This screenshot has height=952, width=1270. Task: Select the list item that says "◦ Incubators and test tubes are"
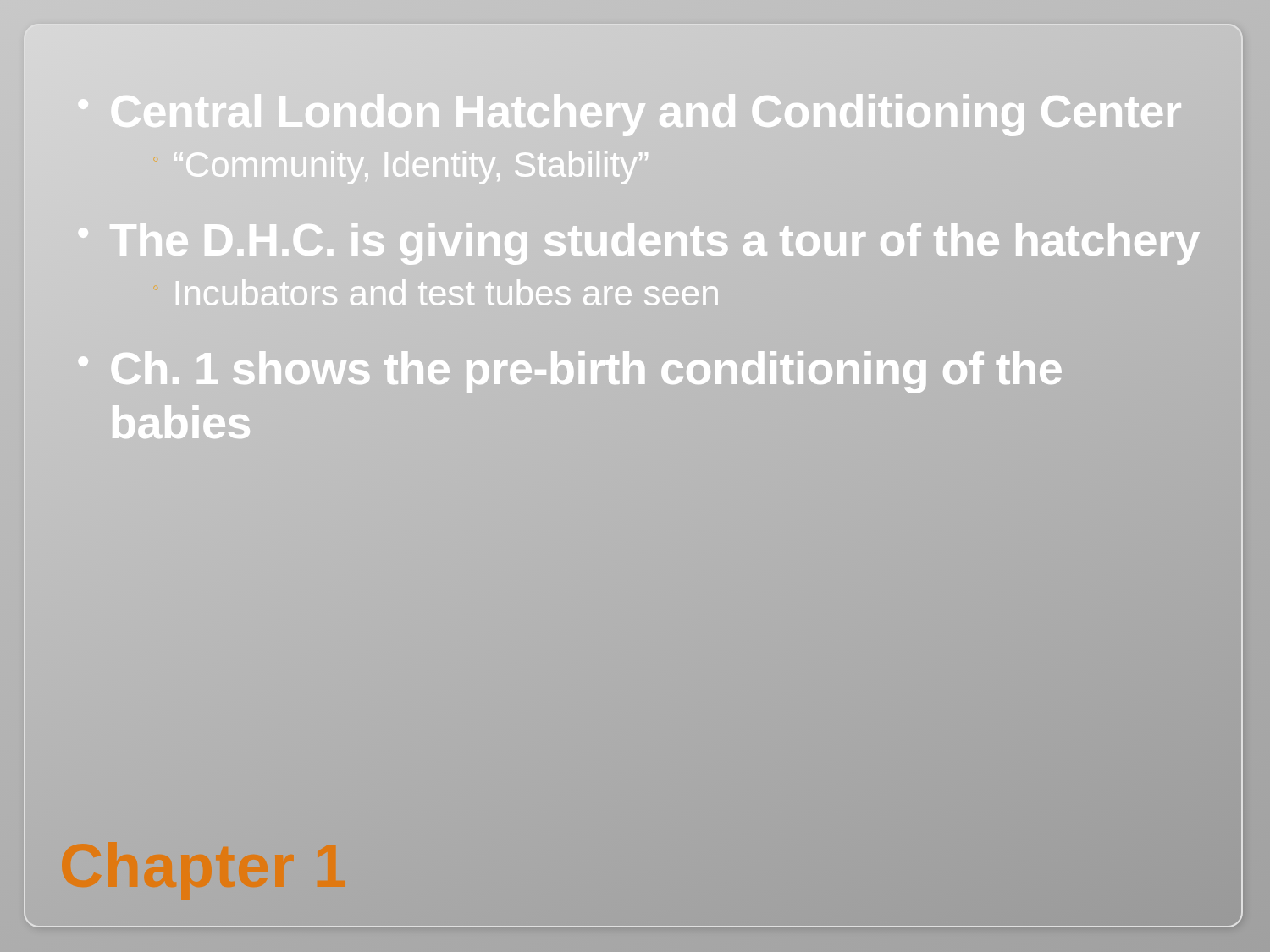tap(436, 294)
